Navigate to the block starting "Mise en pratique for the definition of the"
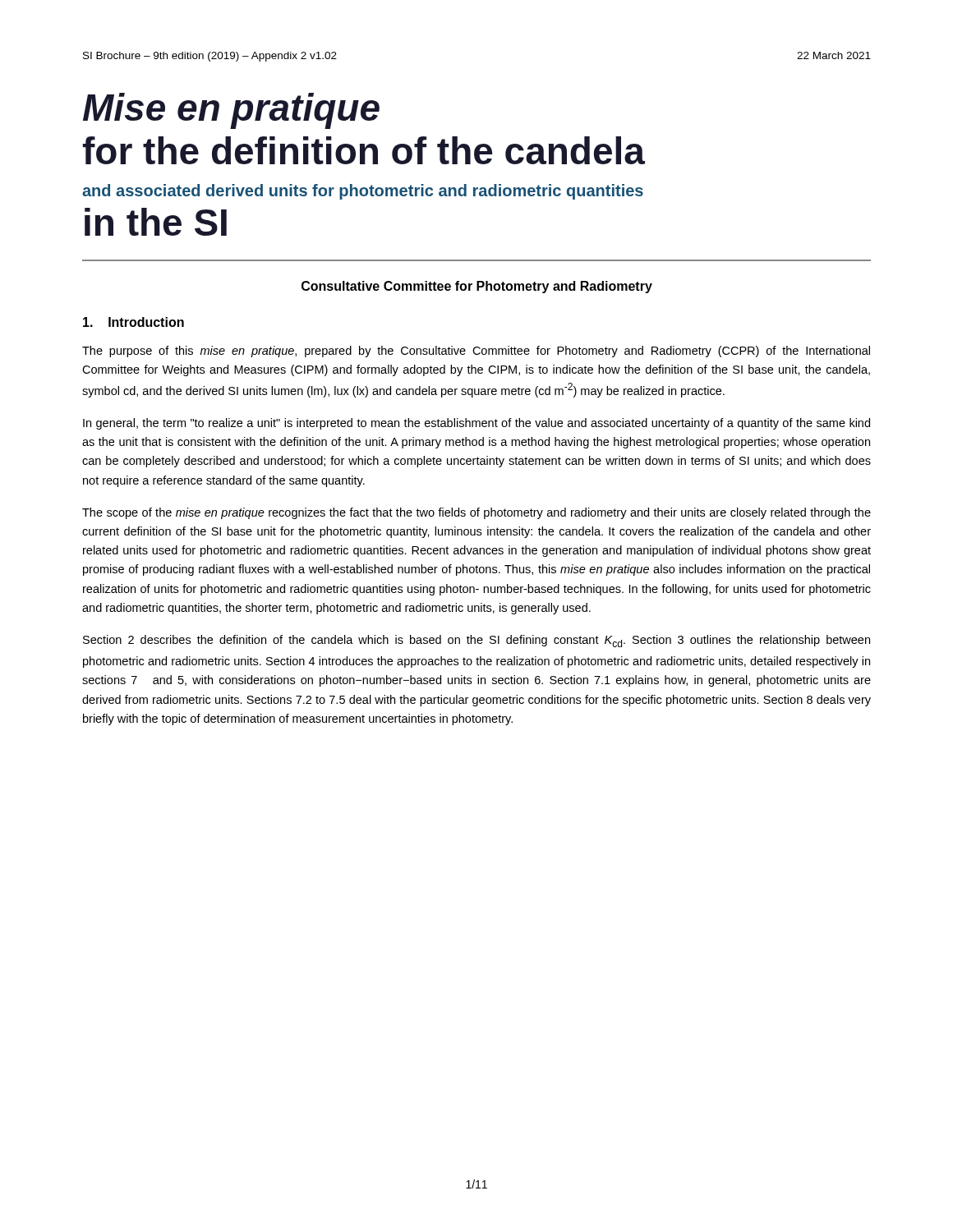The height and width of the screenshot is (1232, 953). click(x=476, y=165)
